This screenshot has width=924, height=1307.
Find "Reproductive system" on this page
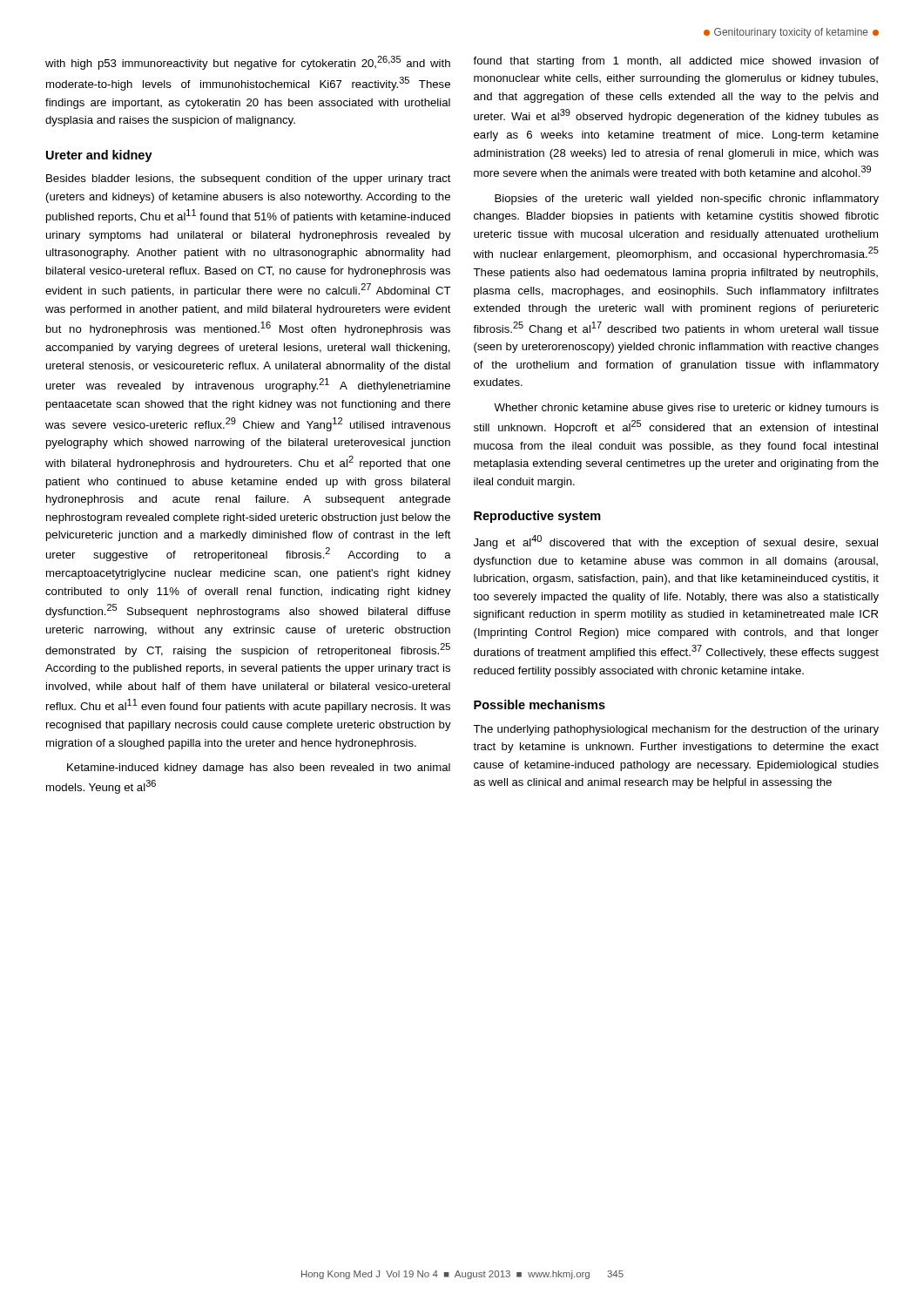click(537, 516)
